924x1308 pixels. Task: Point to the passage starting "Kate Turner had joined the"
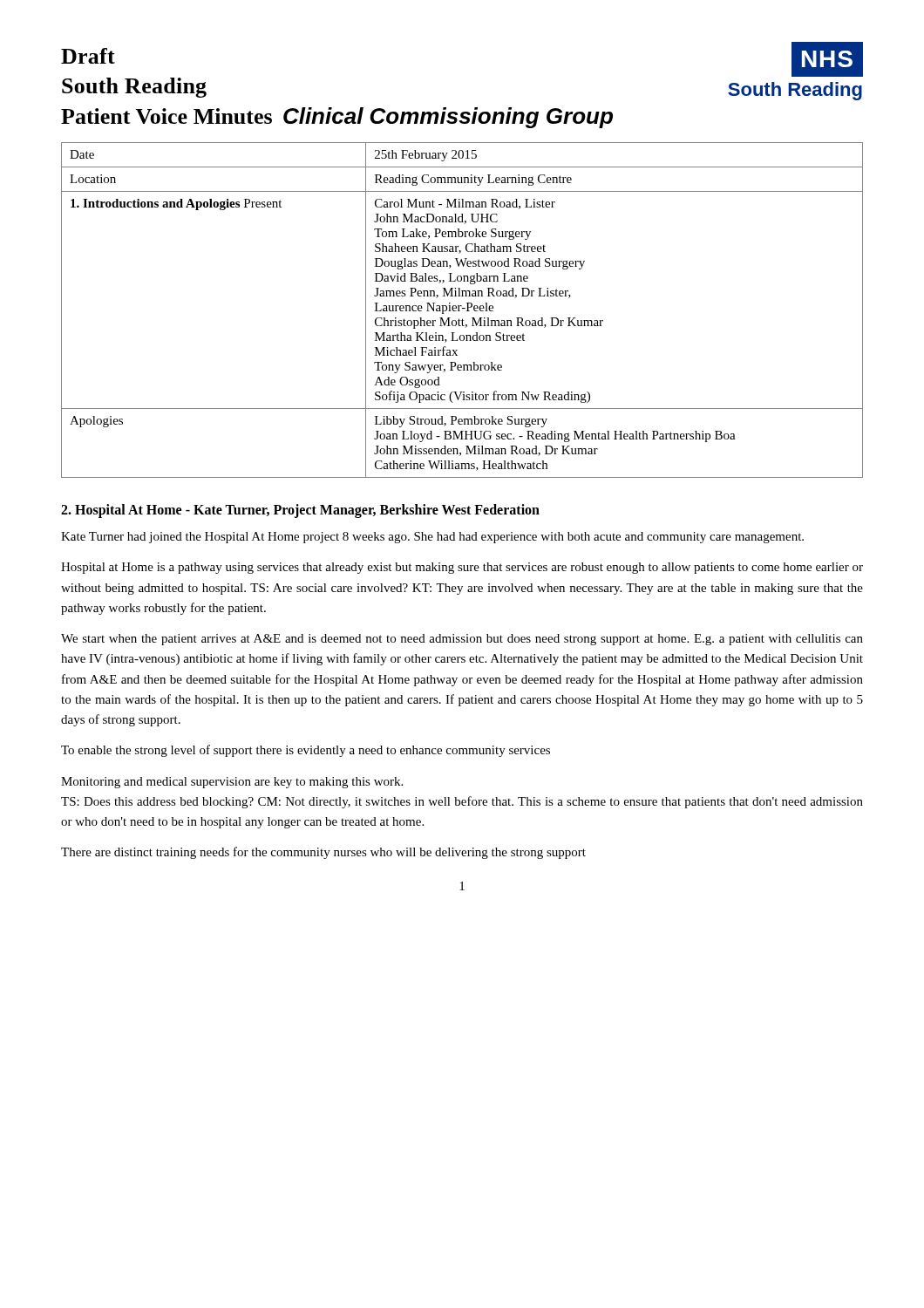pos(433,536)
